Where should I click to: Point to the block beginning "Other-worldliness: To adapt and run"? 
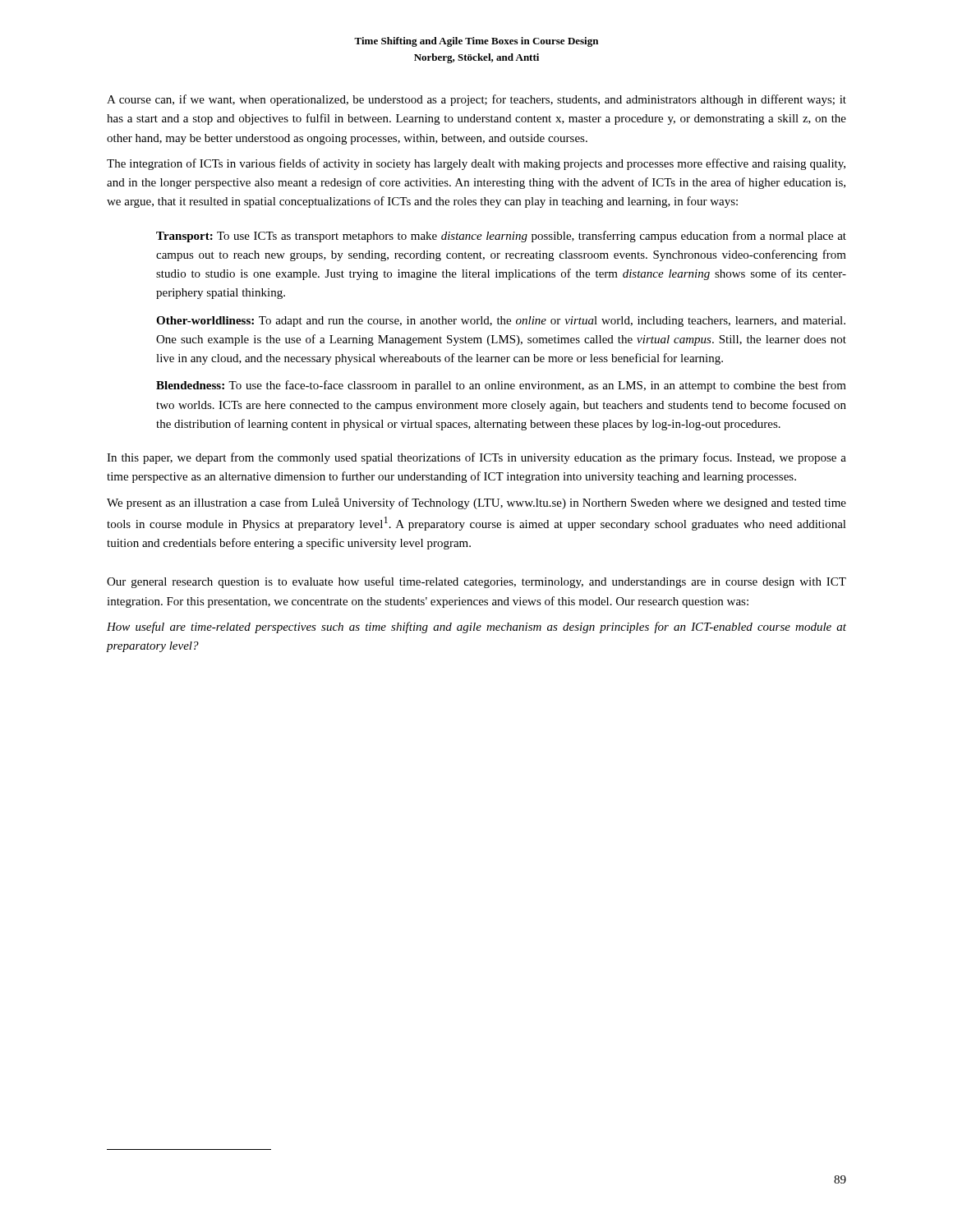point(501,339)
